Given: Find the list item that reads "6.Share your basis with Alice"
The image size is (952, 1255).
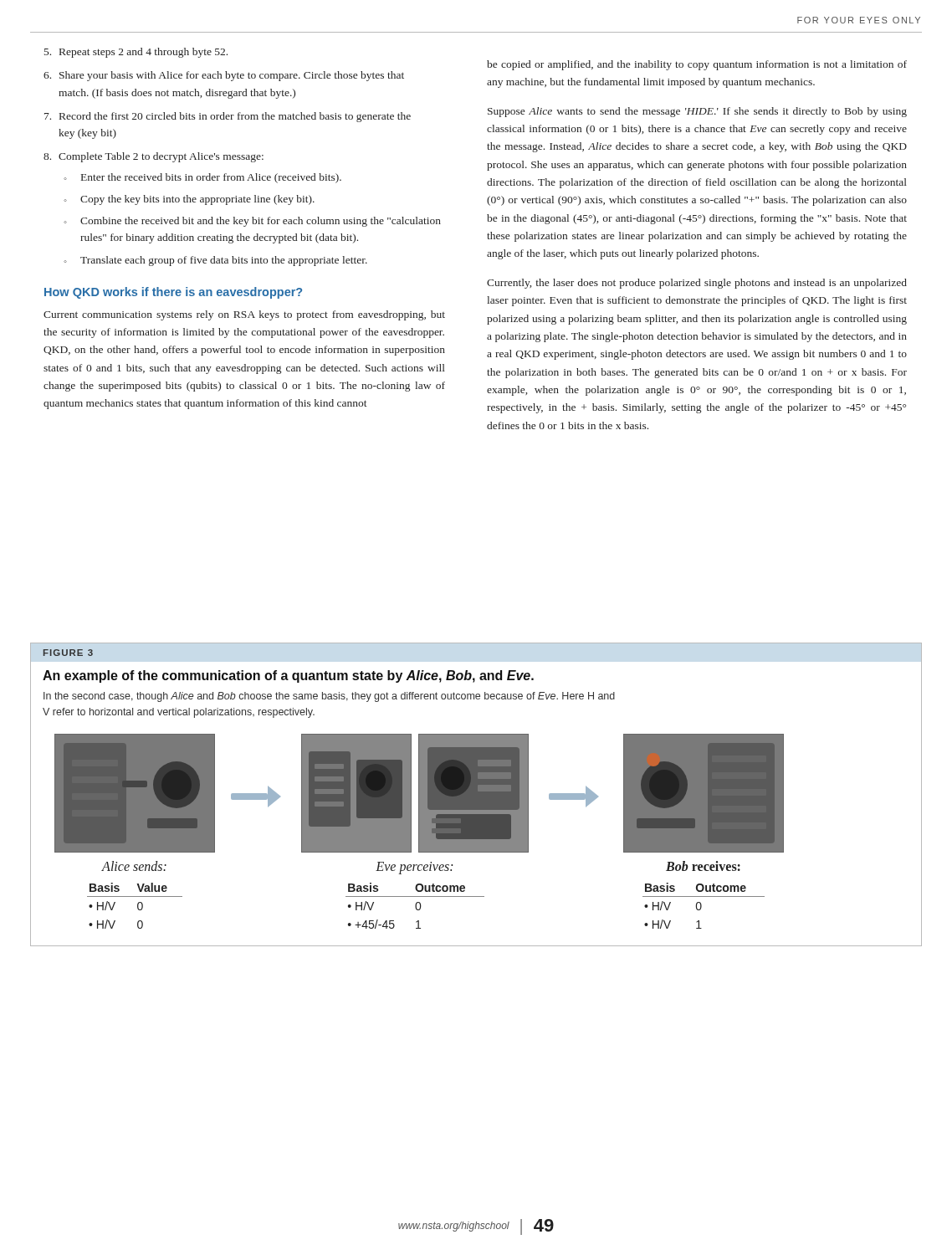Looking at the screenshot, I should click(235, 84).
